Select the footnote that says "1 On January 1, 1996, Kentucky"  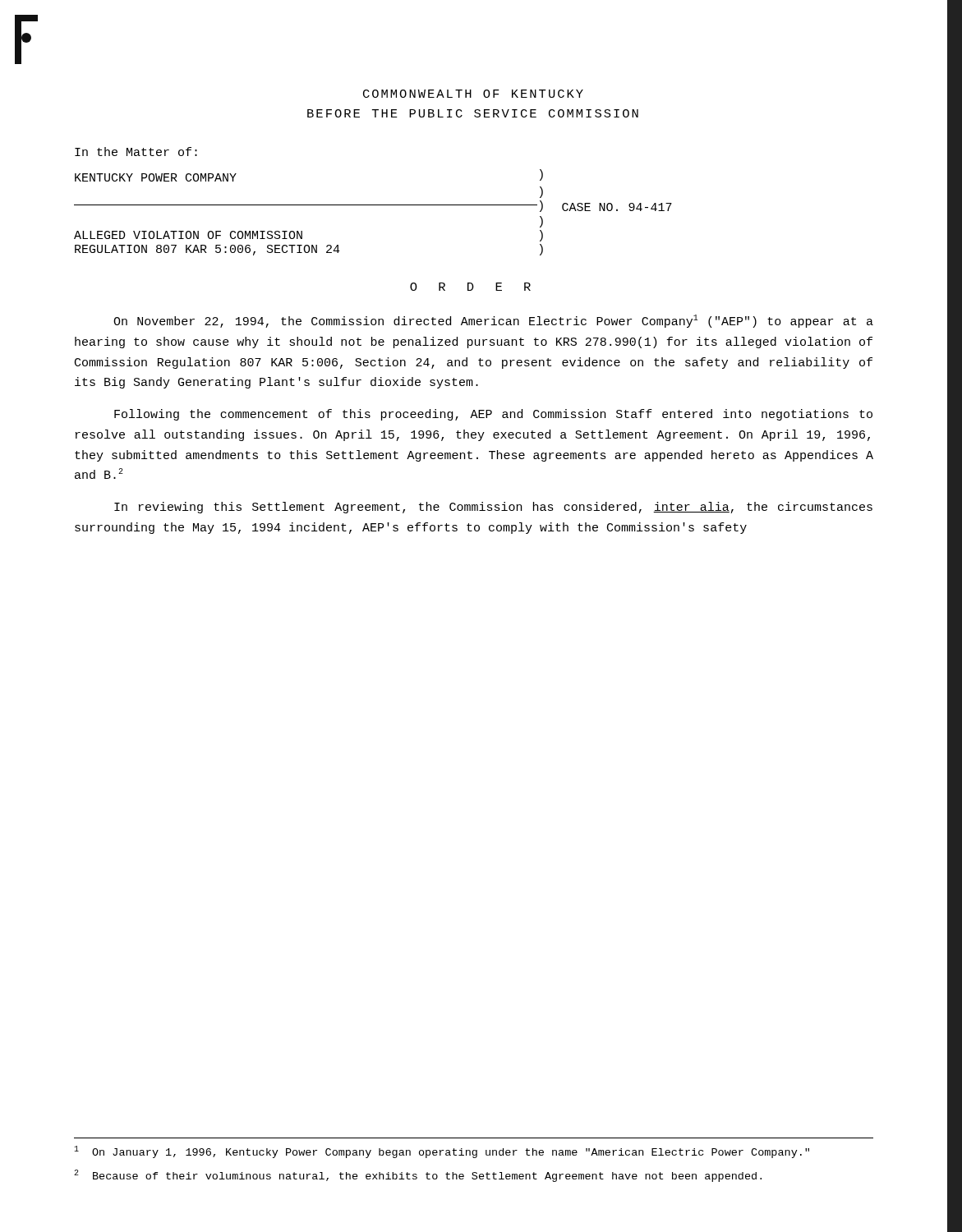474,1154
